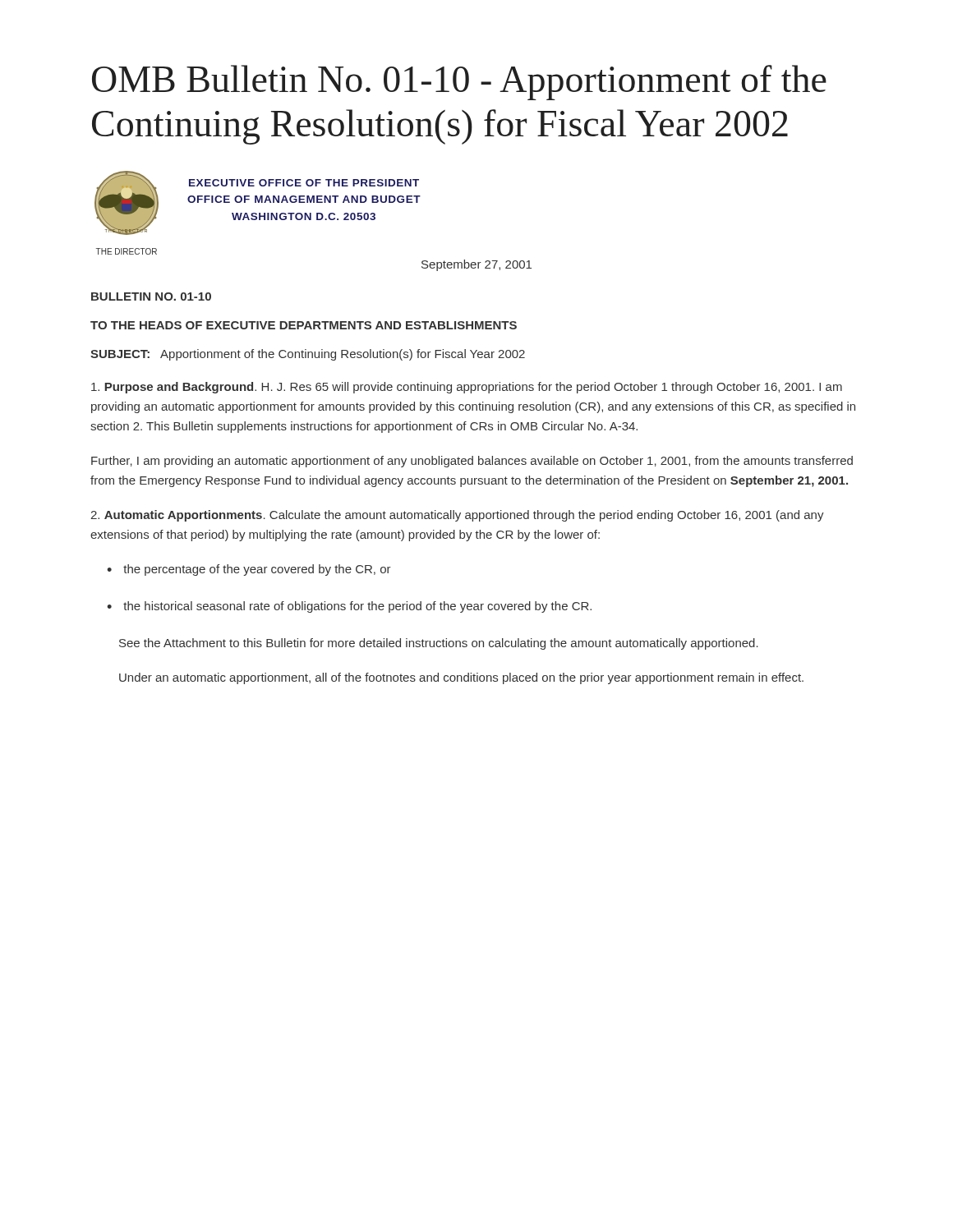953x1232 pixels.
Task: Click the logo
Action: 127,206
